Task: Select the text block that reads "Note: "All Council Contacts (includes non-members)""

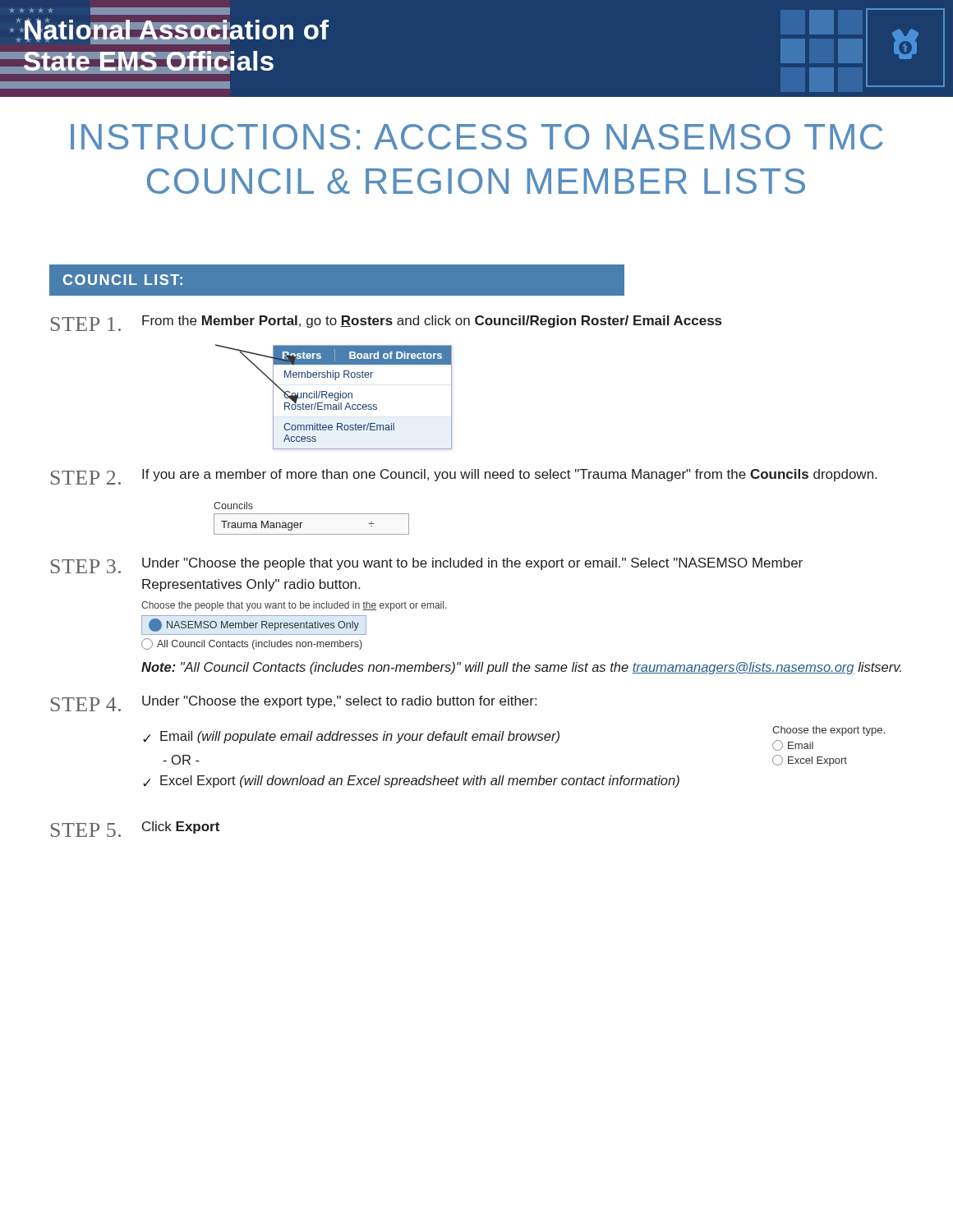Action: coord(522,667)
